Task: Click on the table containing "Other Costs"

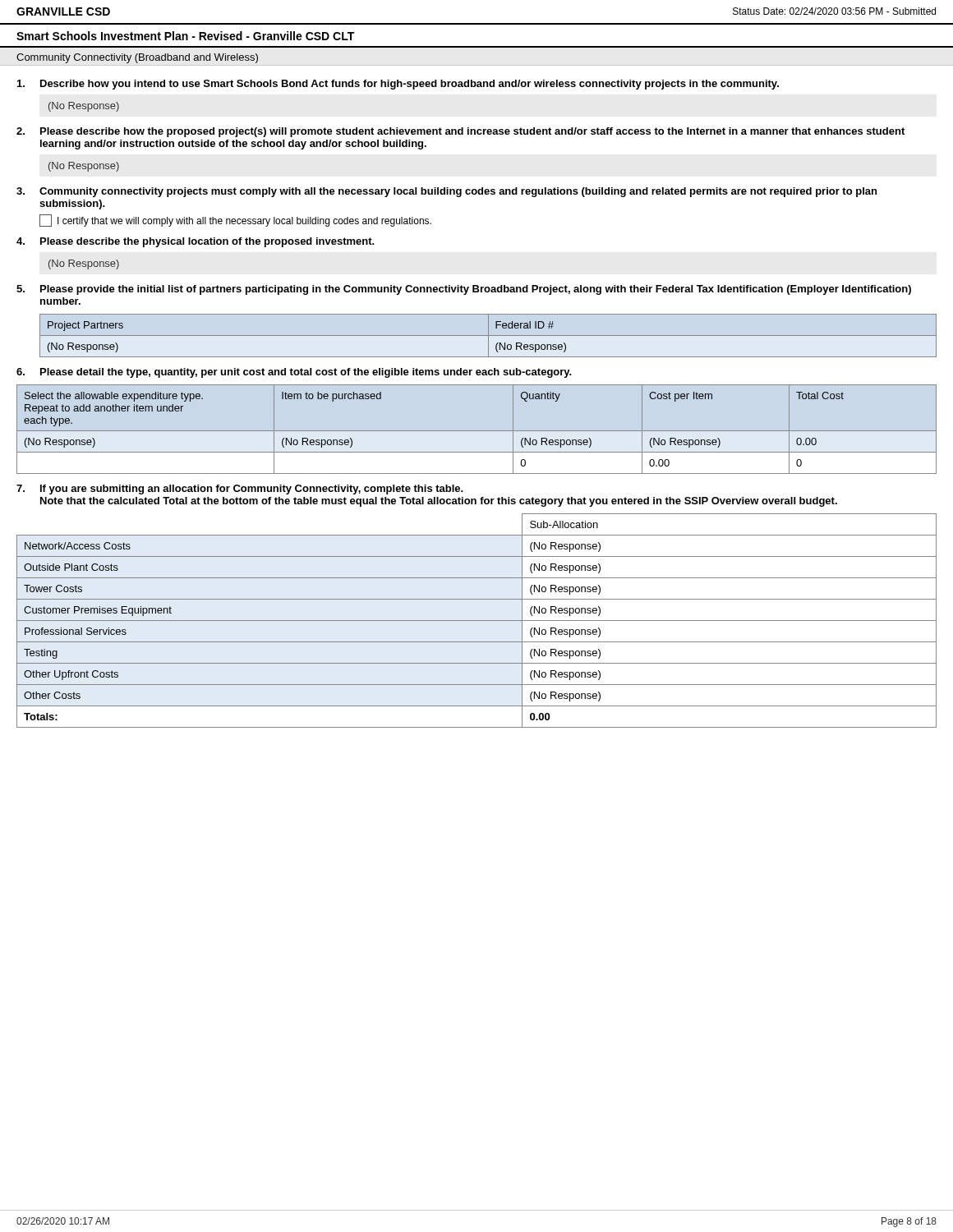Action: [x=476, y=621]
